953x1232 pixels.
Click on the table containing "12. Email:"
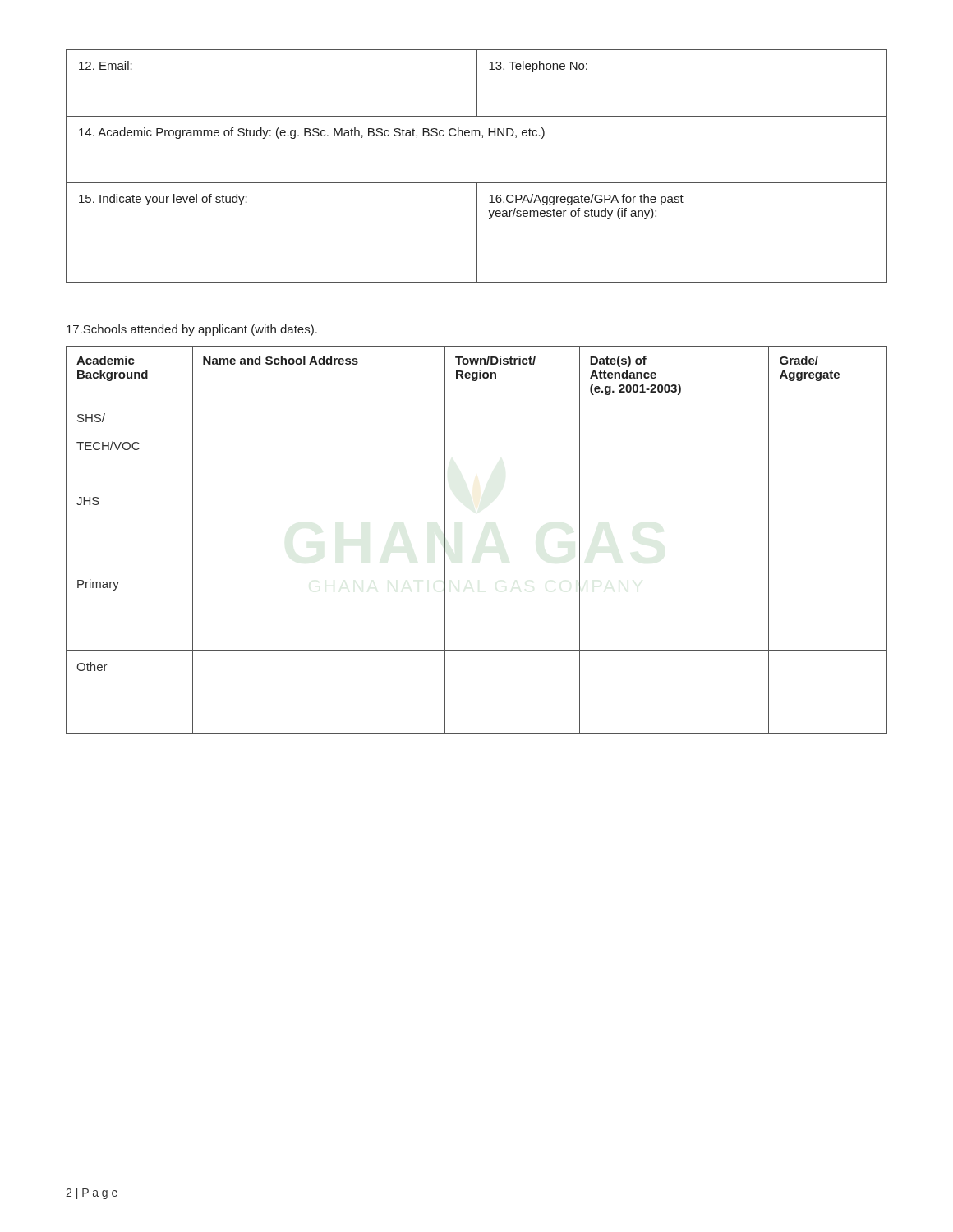(476, 166)
